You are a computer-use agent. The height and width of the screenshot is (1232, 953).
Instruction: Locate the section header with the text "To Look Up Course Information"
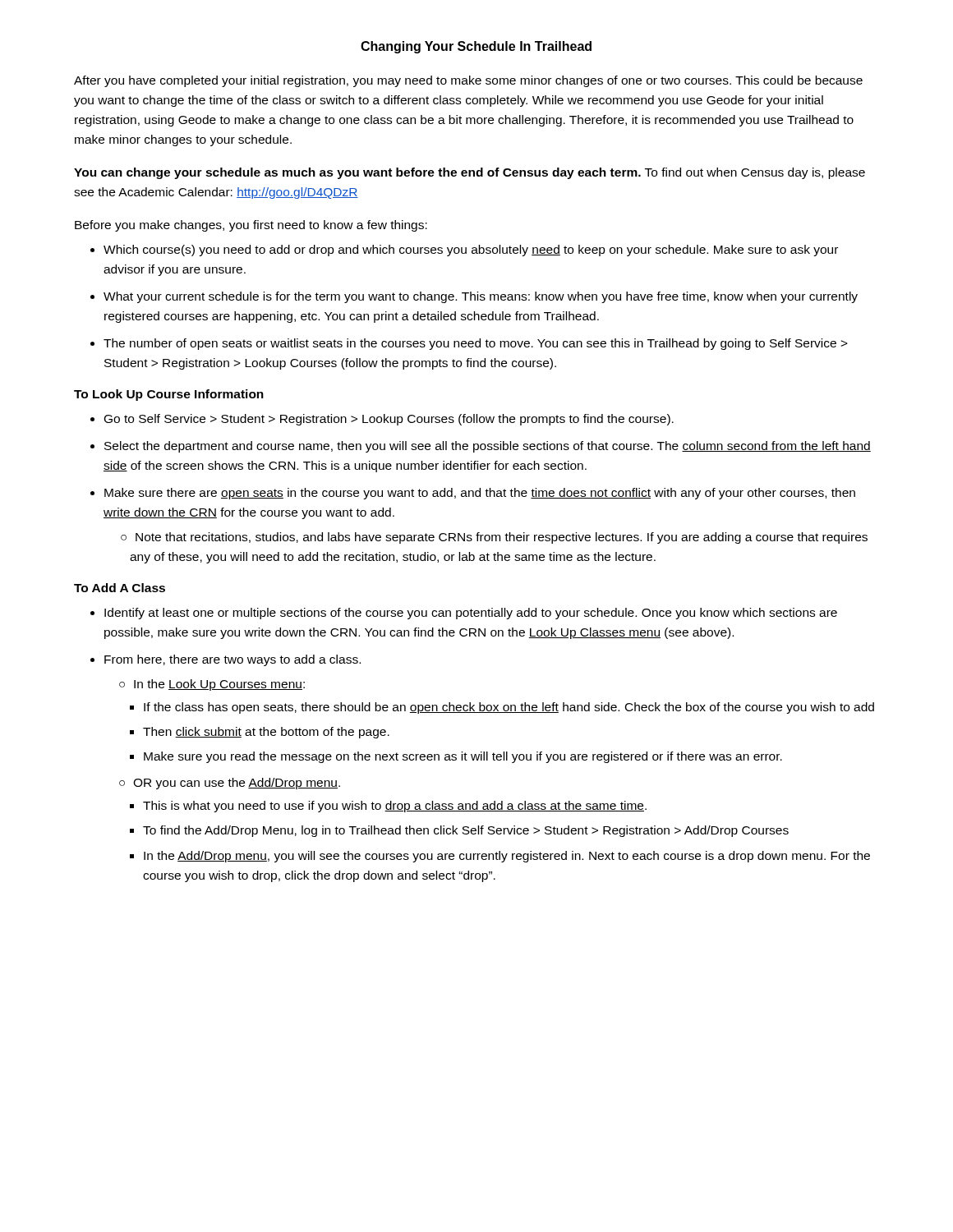click(x=169, y=394)
